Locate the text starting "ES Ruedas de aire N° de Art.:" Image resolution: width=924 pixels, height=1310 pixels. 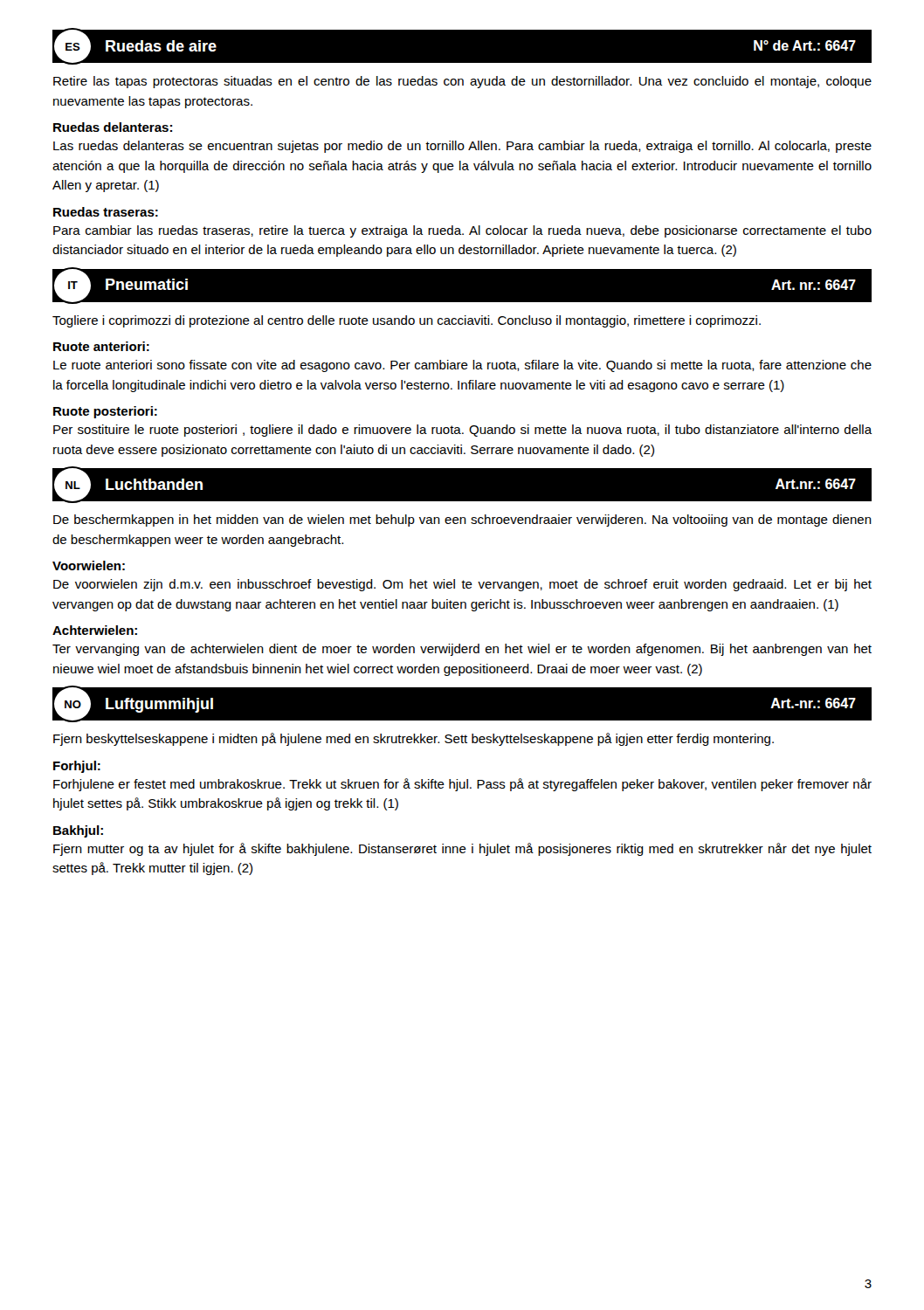[x=462, y=46]
